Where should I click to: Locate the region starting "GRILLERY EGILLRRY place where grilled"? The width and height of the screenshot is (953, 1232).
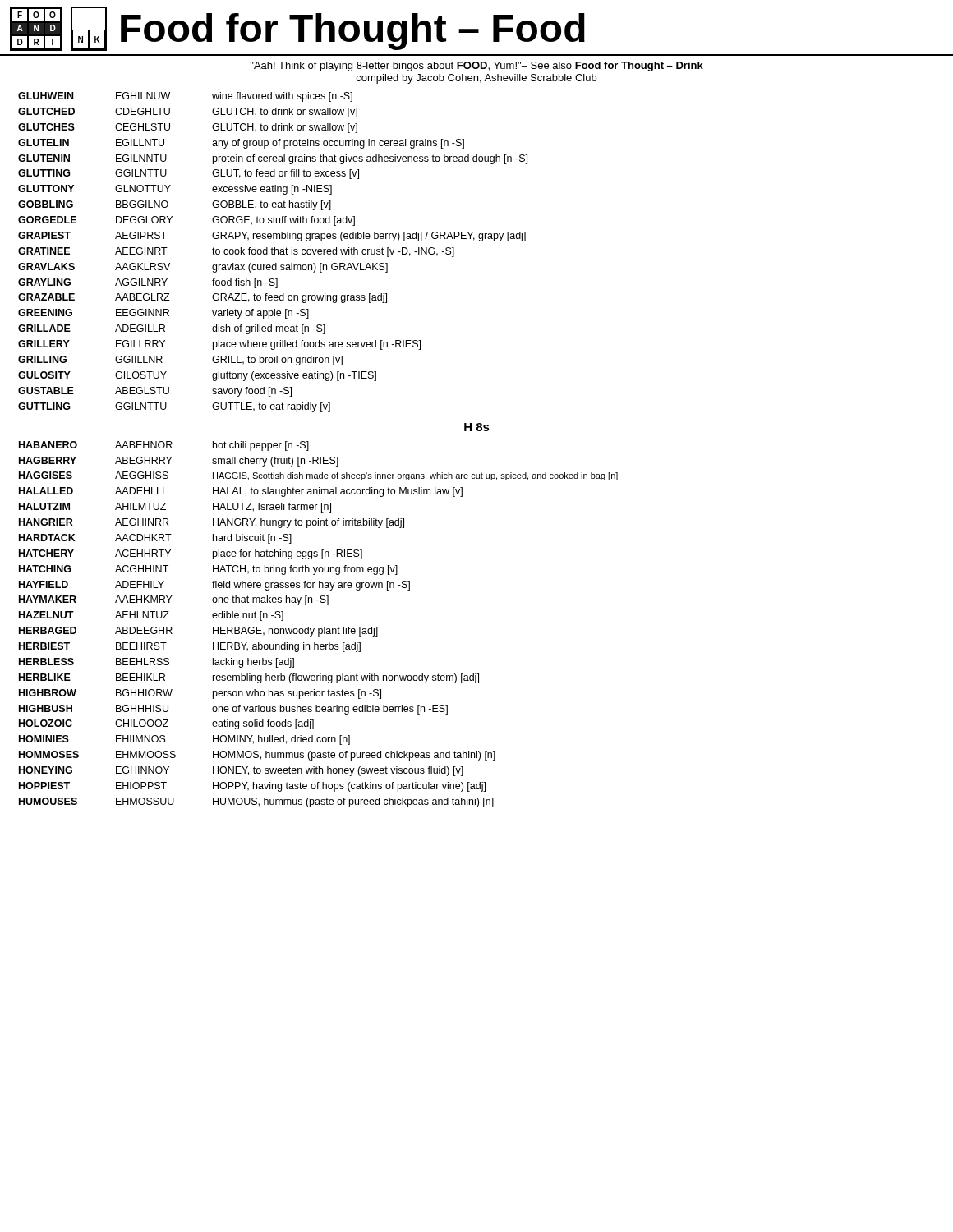[x=219, y=345]
